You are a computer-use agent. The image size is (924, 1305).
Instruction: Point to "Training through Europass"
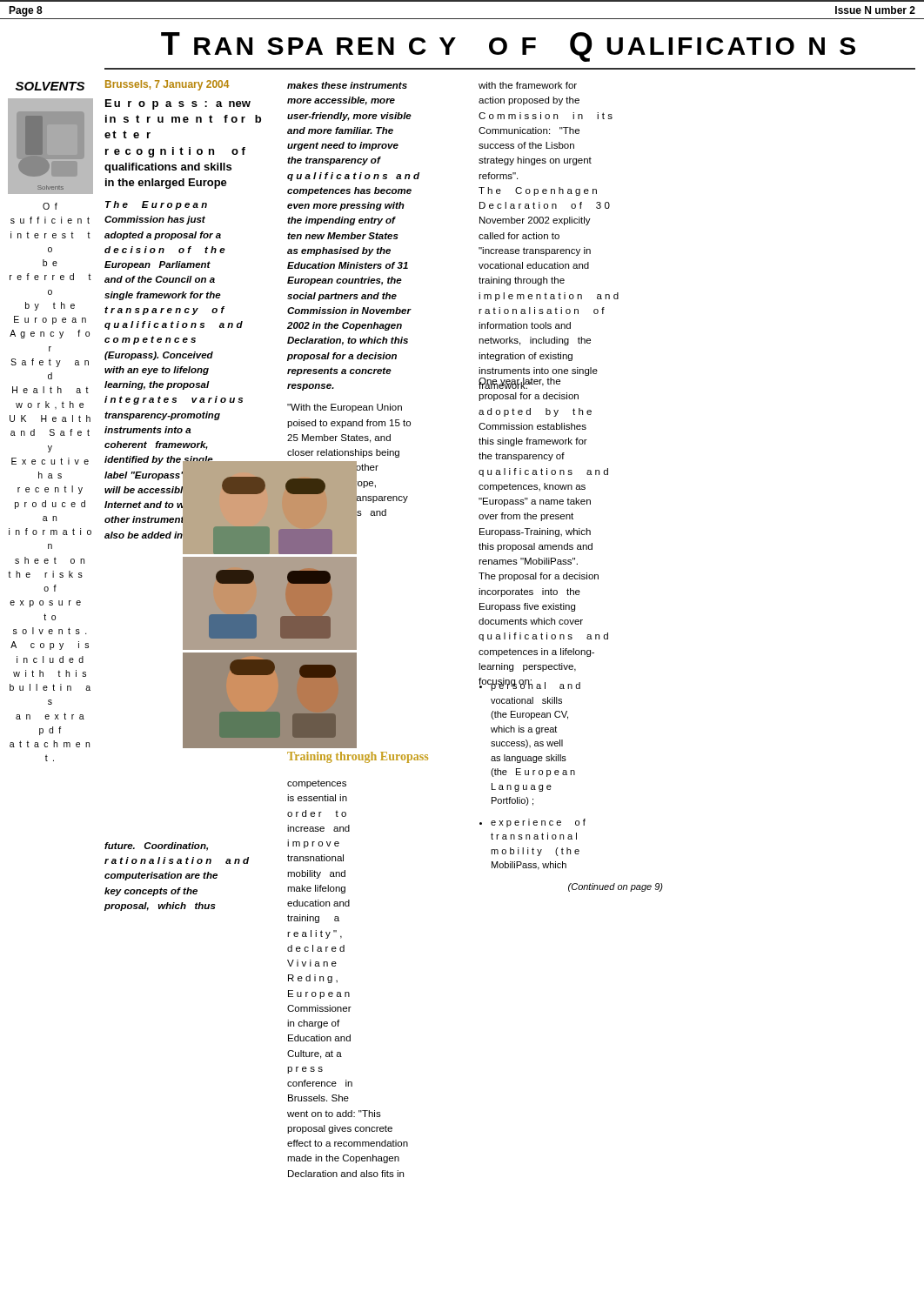(x=358, y=757)
